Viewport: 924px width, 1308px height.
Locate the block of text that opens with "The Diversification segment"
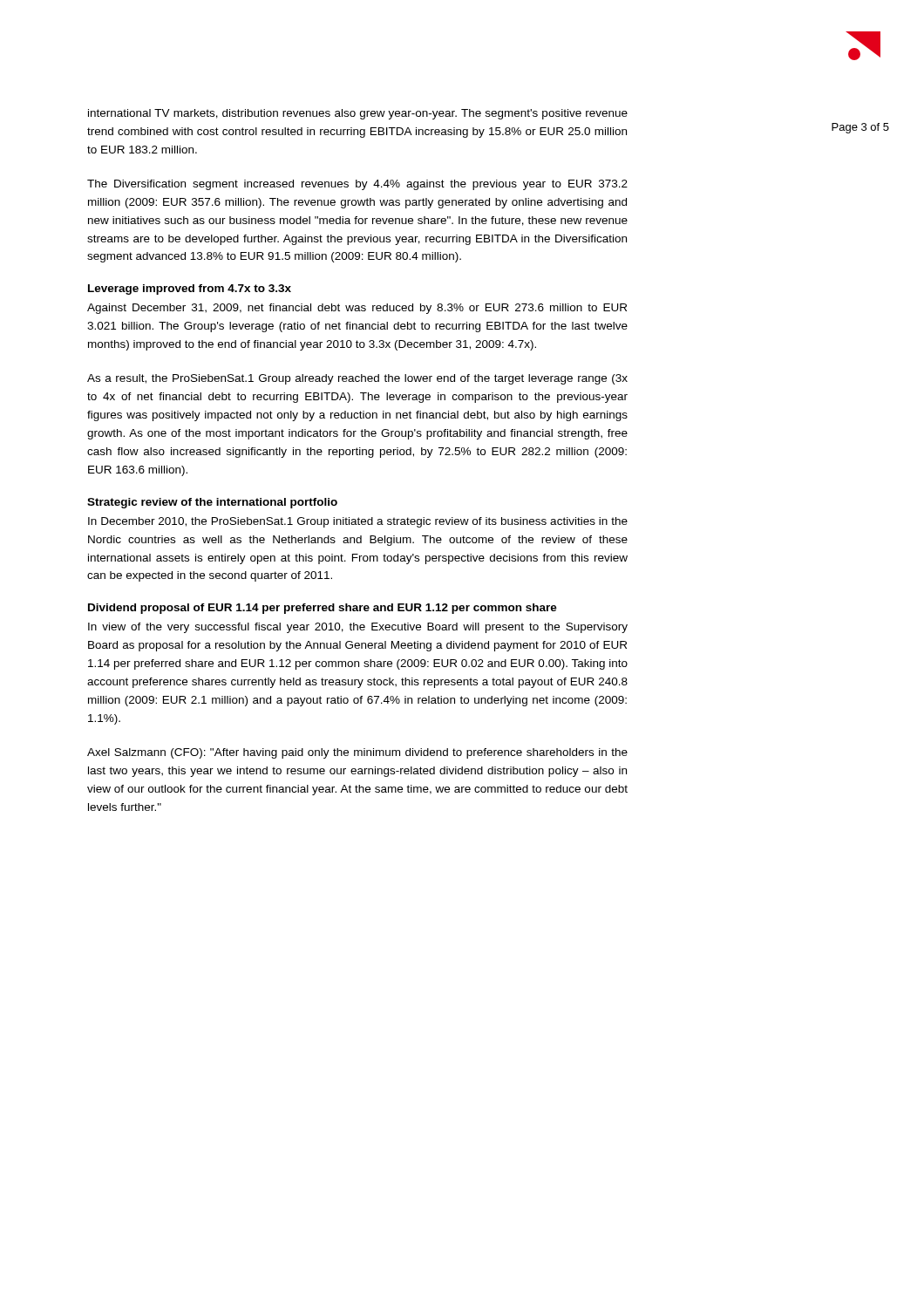pos(357,220)
